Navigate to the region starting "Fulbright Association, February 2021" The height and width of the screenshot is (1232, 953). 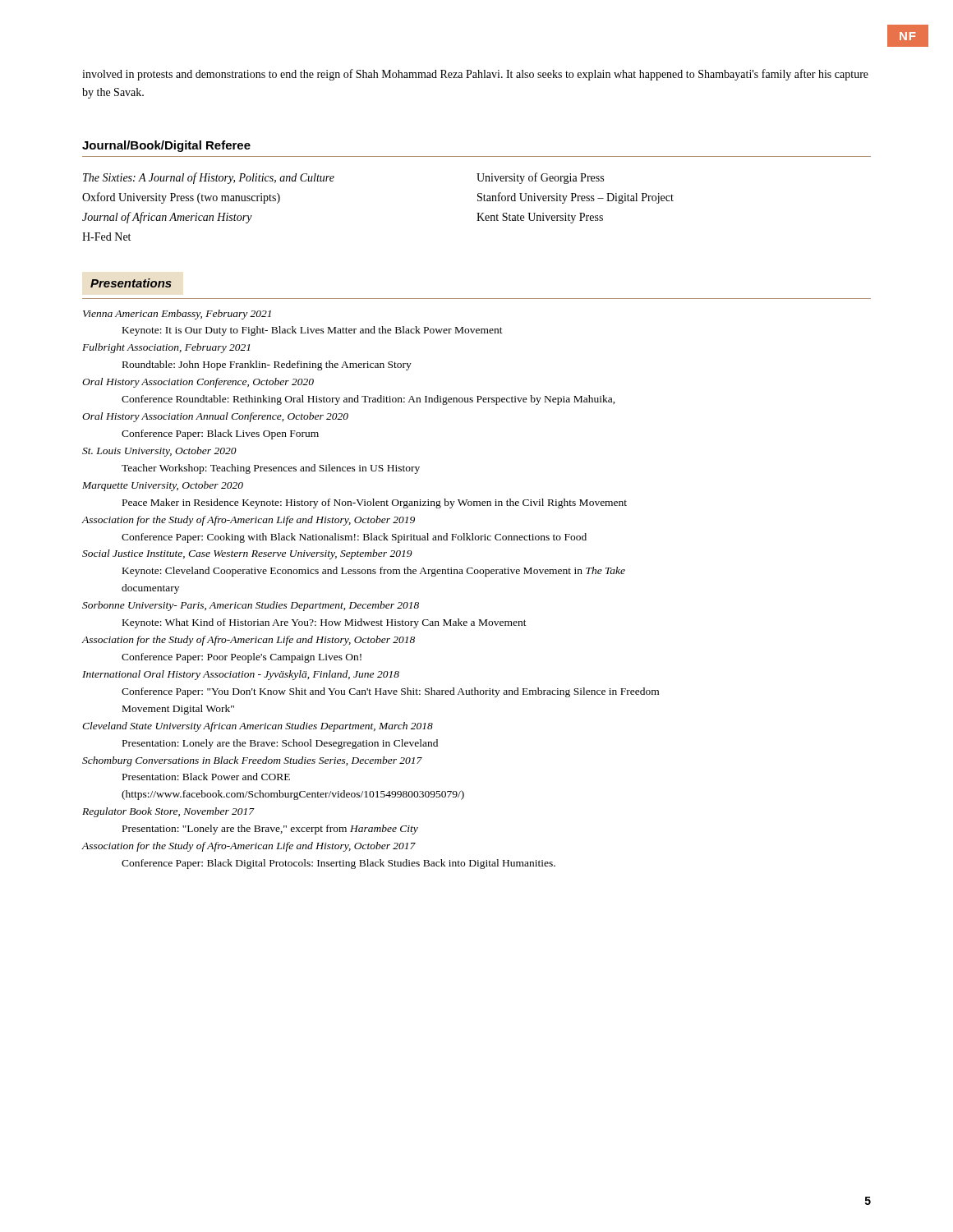pos(166,348)
